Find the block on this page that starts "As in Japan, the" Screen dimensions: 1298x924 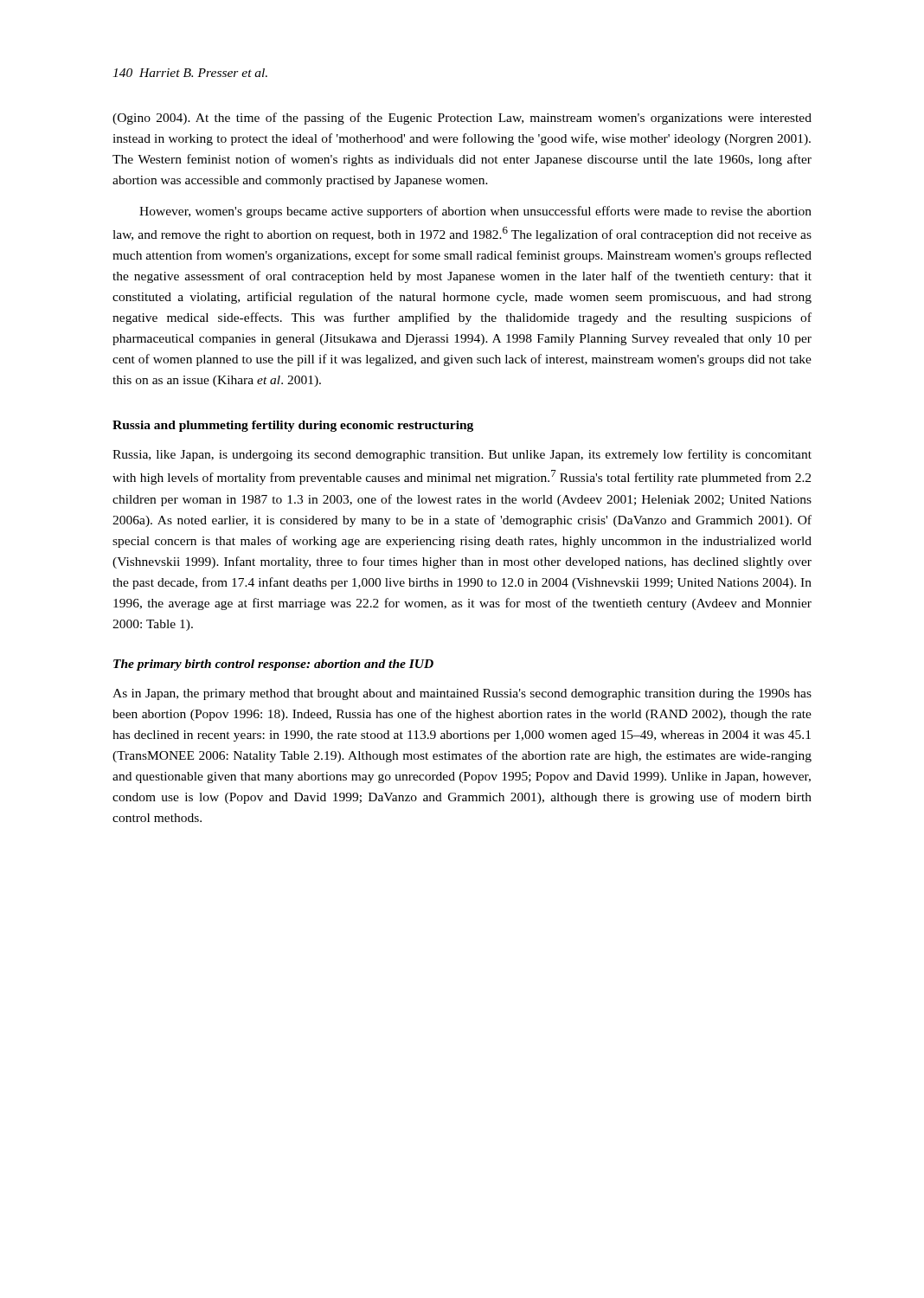click(462, 755)
